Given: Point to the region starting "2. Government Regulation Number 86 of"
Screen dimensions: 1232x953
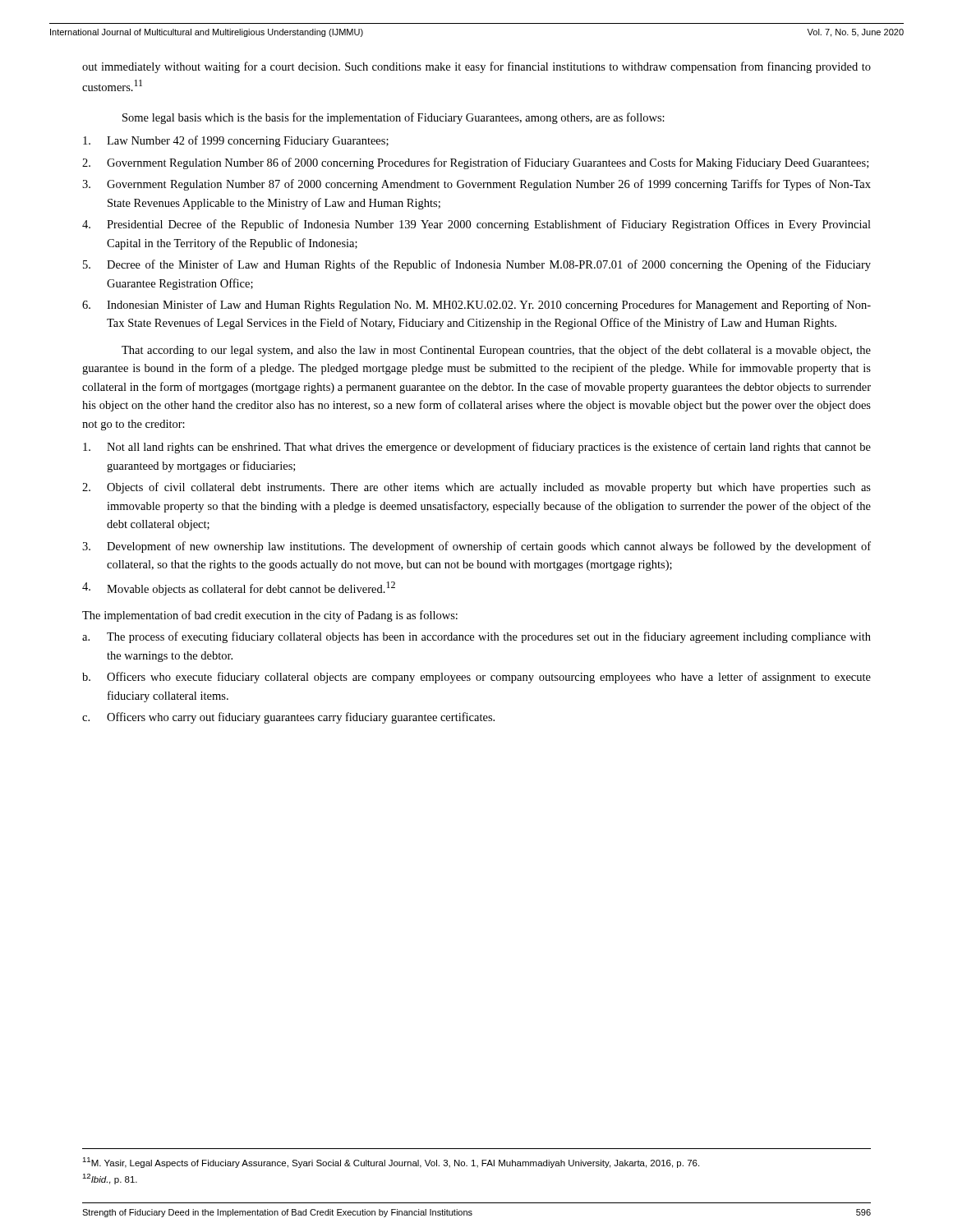Looking at the screenshot, I should point(476,163).
